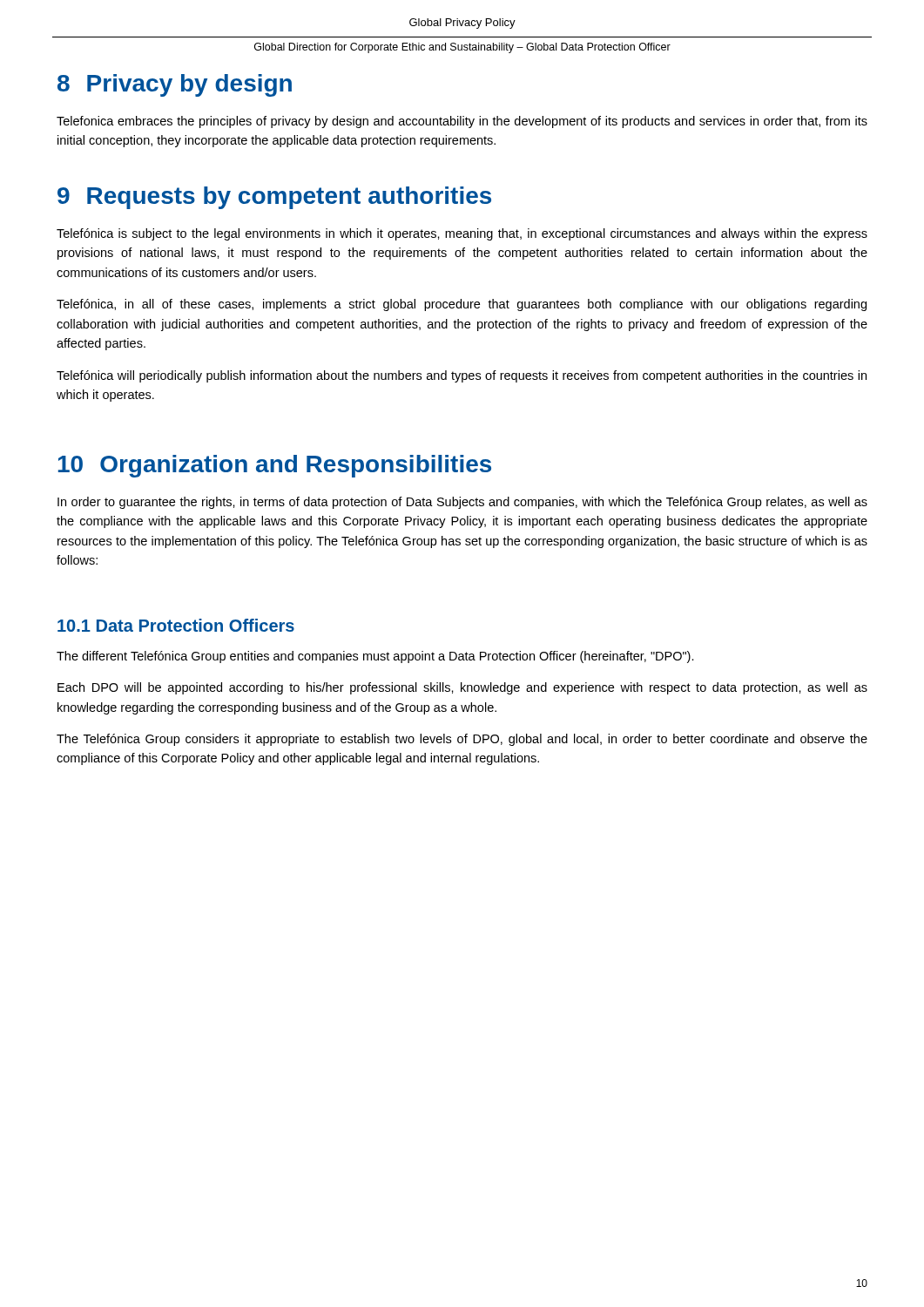
Task: Locate the text starting "Telefónica will periodically publish information about the"
Action: pyautogui.click(x=462, y=385)
